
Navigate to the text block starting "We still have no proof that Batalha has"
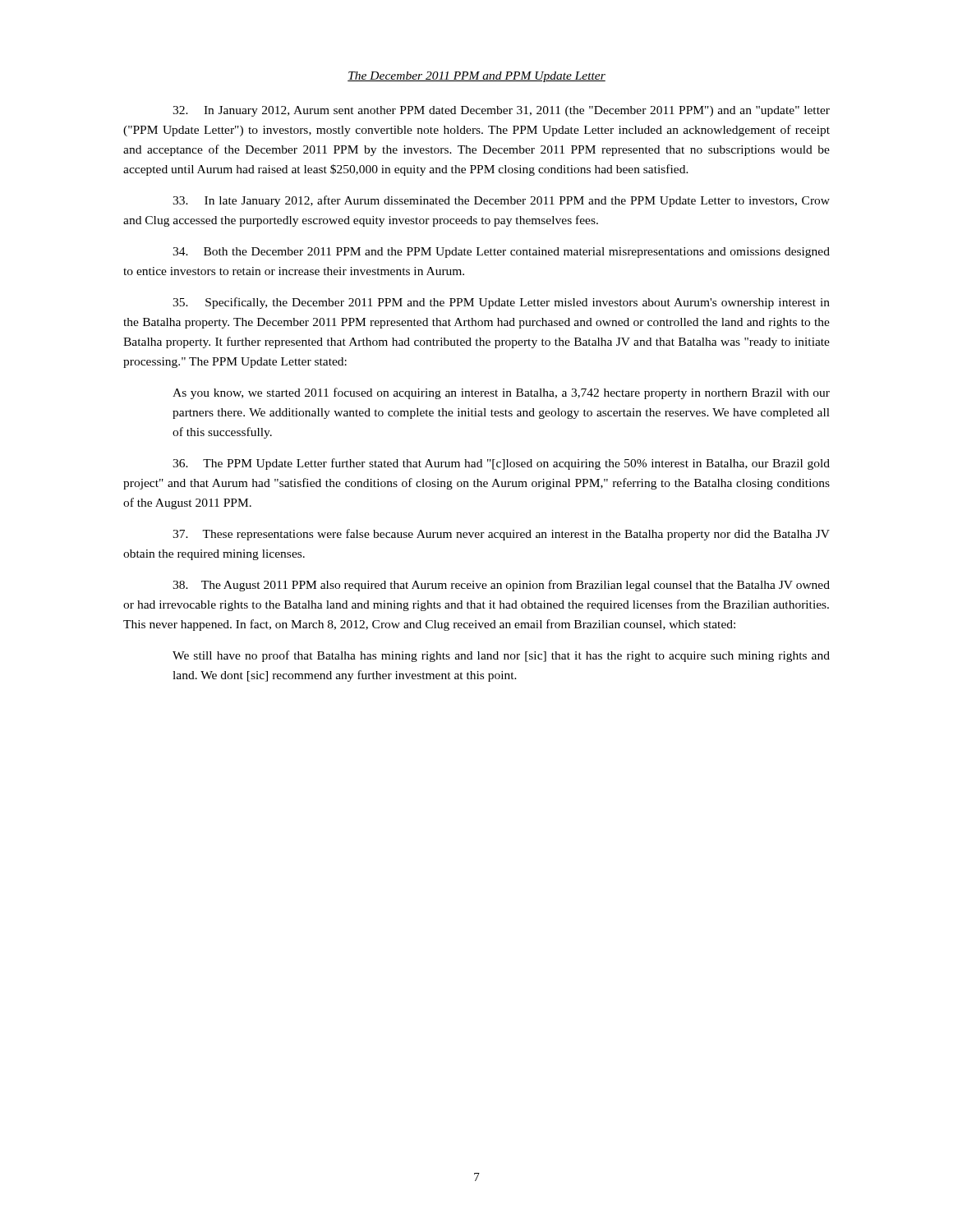[501, 665]
